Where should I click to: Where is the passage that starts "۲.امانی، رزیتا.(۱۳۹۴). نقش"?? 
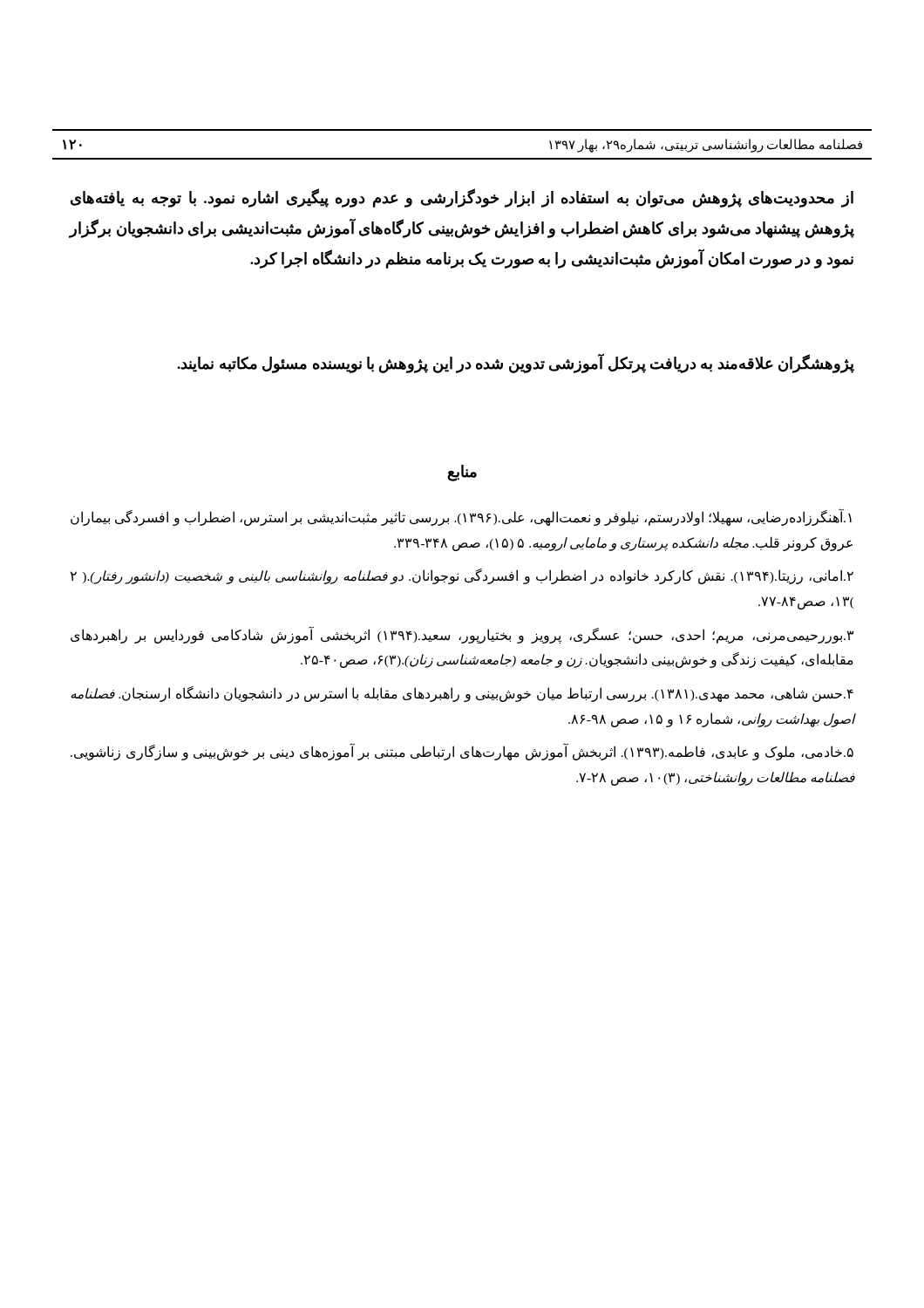click(x=462, y=589)
